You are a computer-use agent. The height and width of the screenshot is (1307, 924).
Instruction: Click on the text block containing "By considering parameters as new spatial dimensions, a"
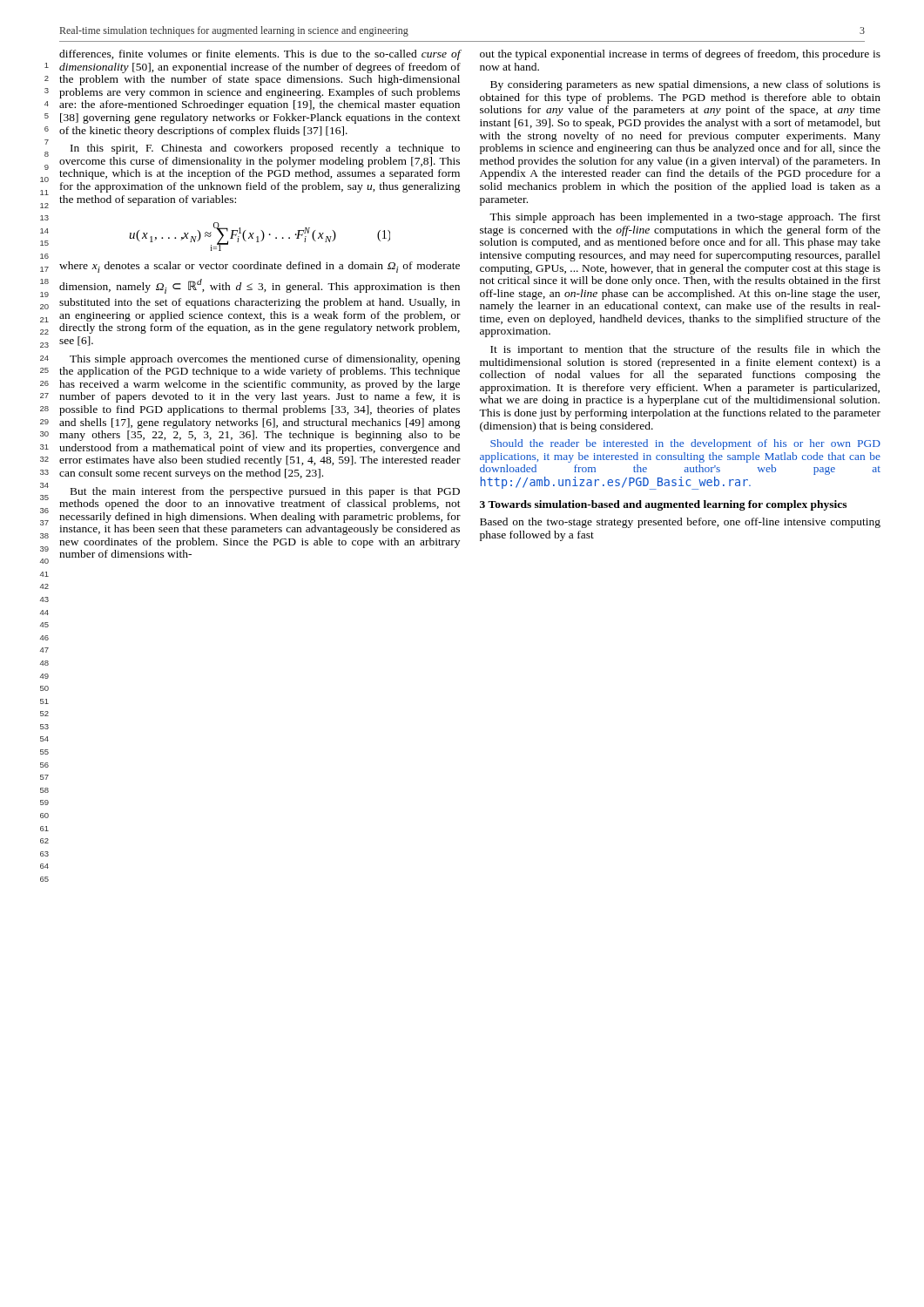680,142
